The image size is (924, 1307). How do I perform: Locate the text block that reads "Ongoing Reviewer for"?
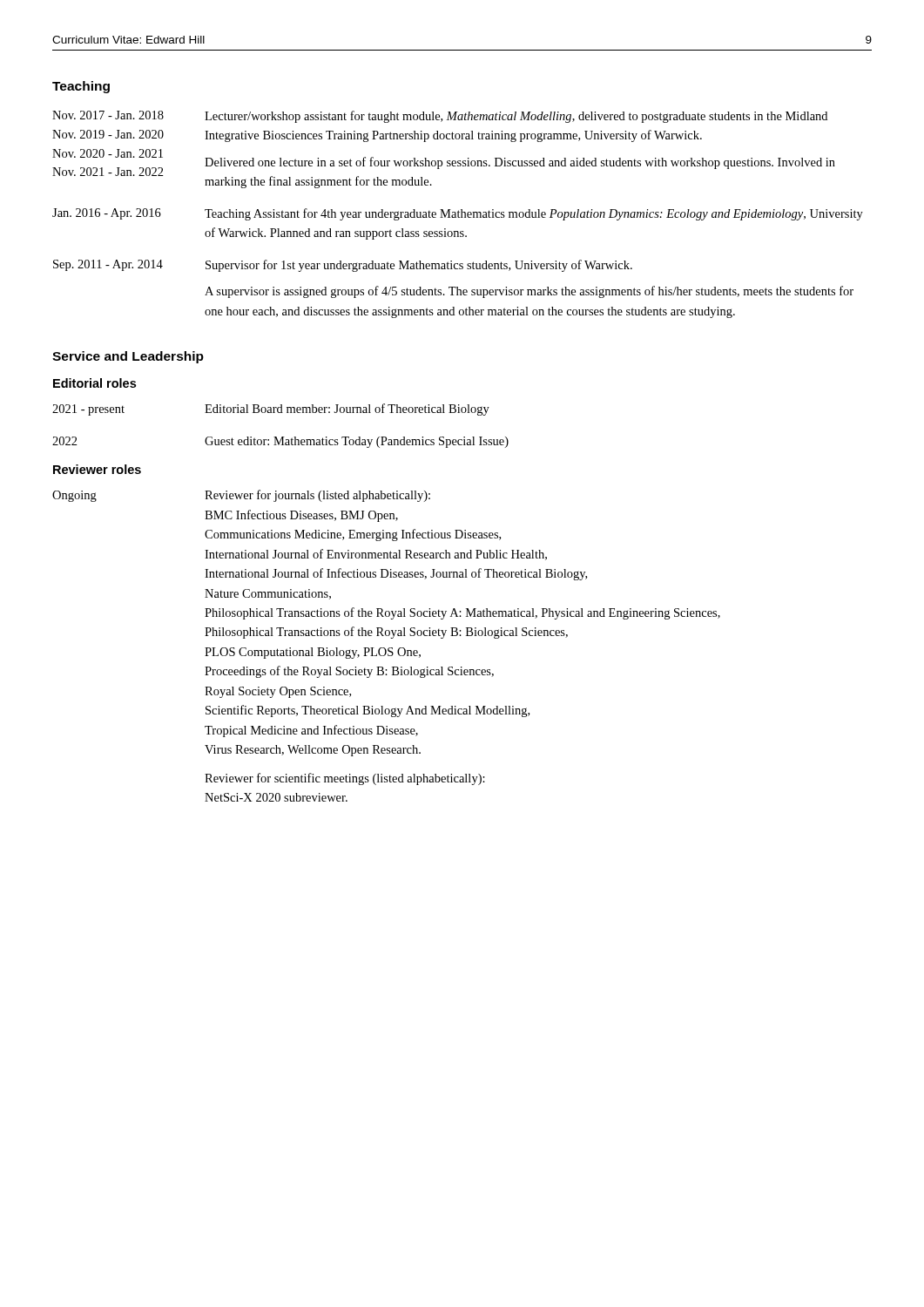tap(462, 646)
